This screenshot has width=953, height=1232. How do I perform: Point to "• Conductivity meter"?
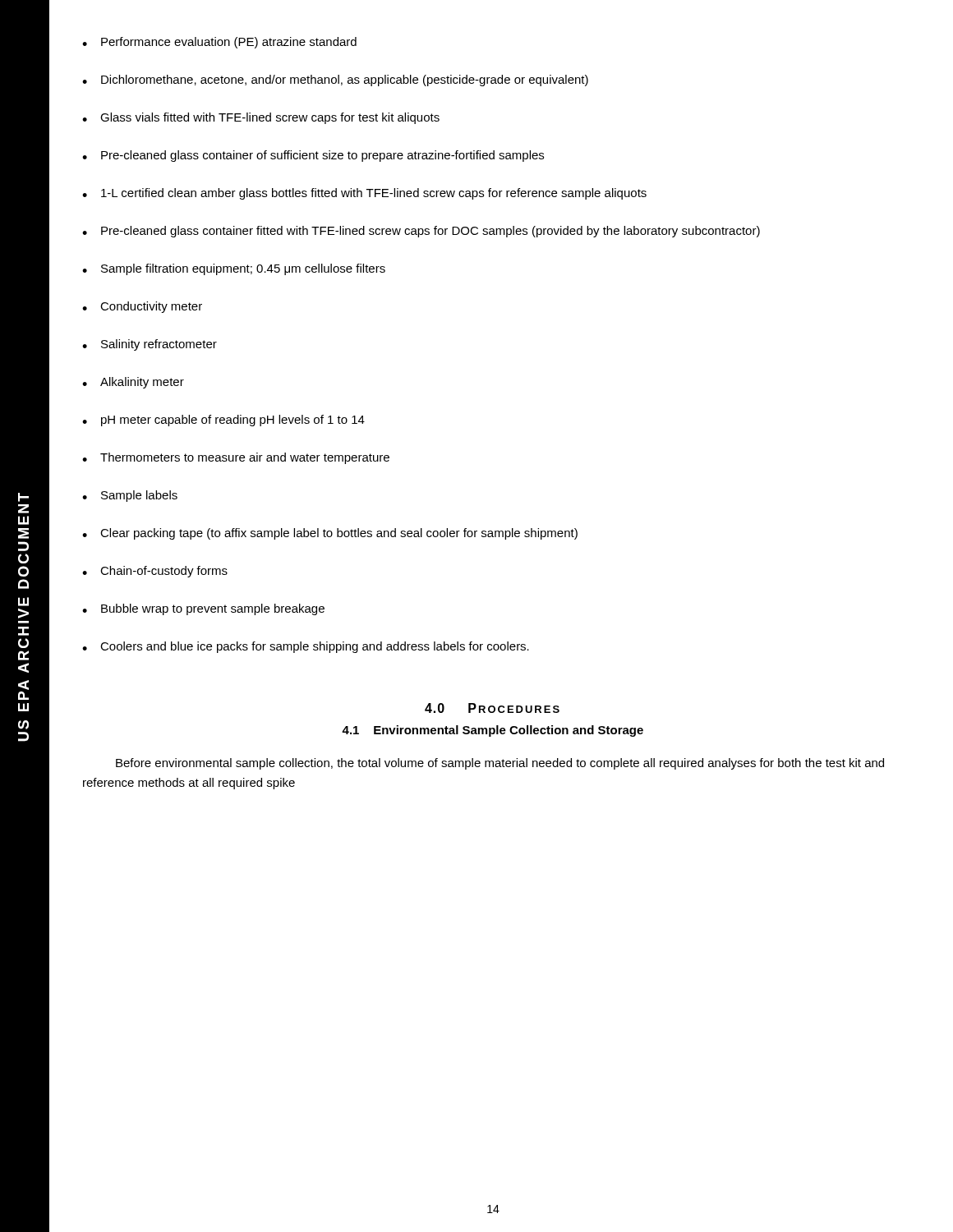[x=142, y=307]
